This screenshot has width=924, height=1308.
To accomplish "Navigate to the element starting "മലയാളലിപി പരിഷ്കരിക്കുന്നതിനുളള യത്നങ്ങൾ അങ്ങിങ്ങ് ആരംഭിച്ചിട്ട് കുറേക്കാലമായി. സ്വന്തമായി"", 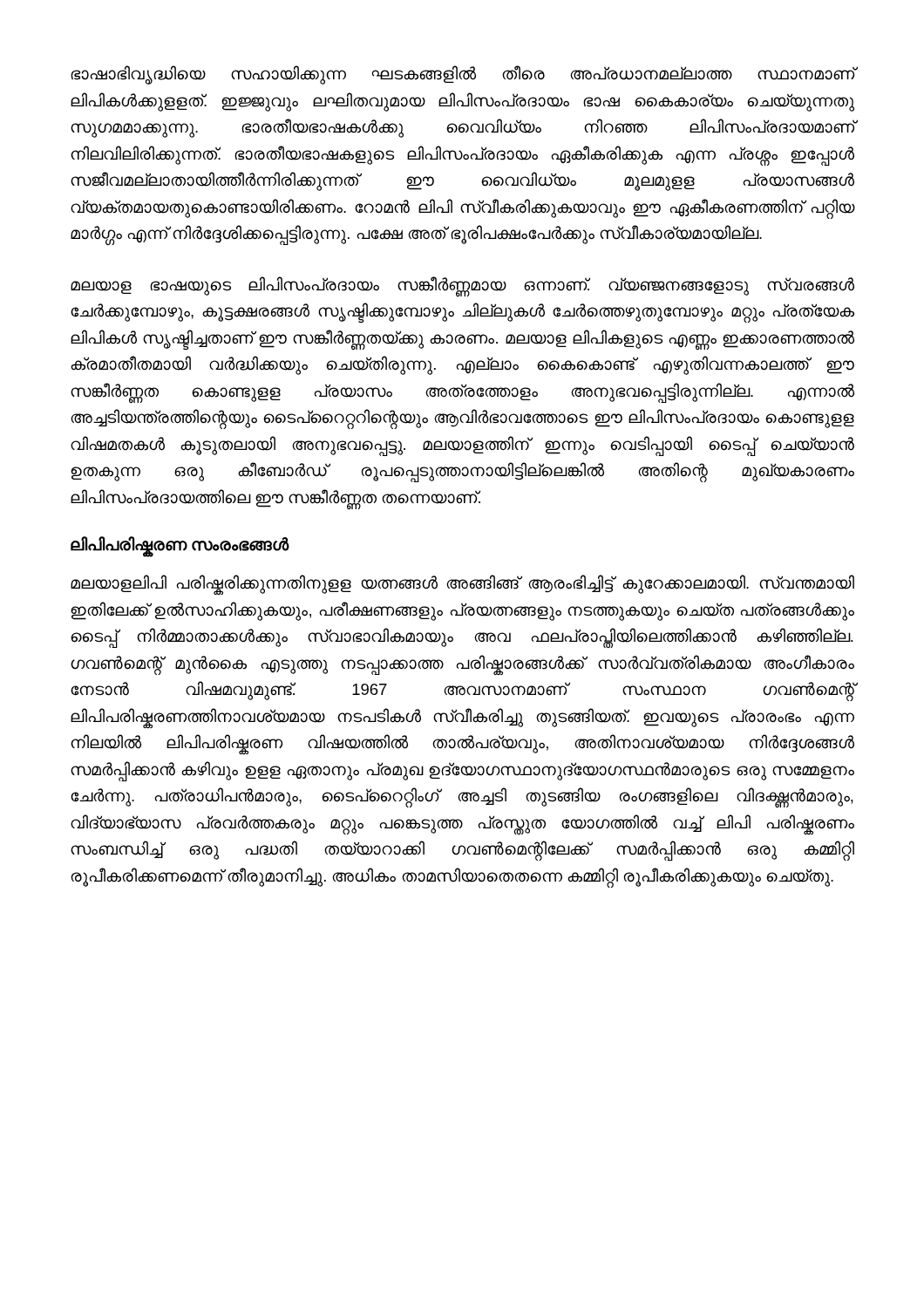I will pyautogui.click(x=462, y=729).
